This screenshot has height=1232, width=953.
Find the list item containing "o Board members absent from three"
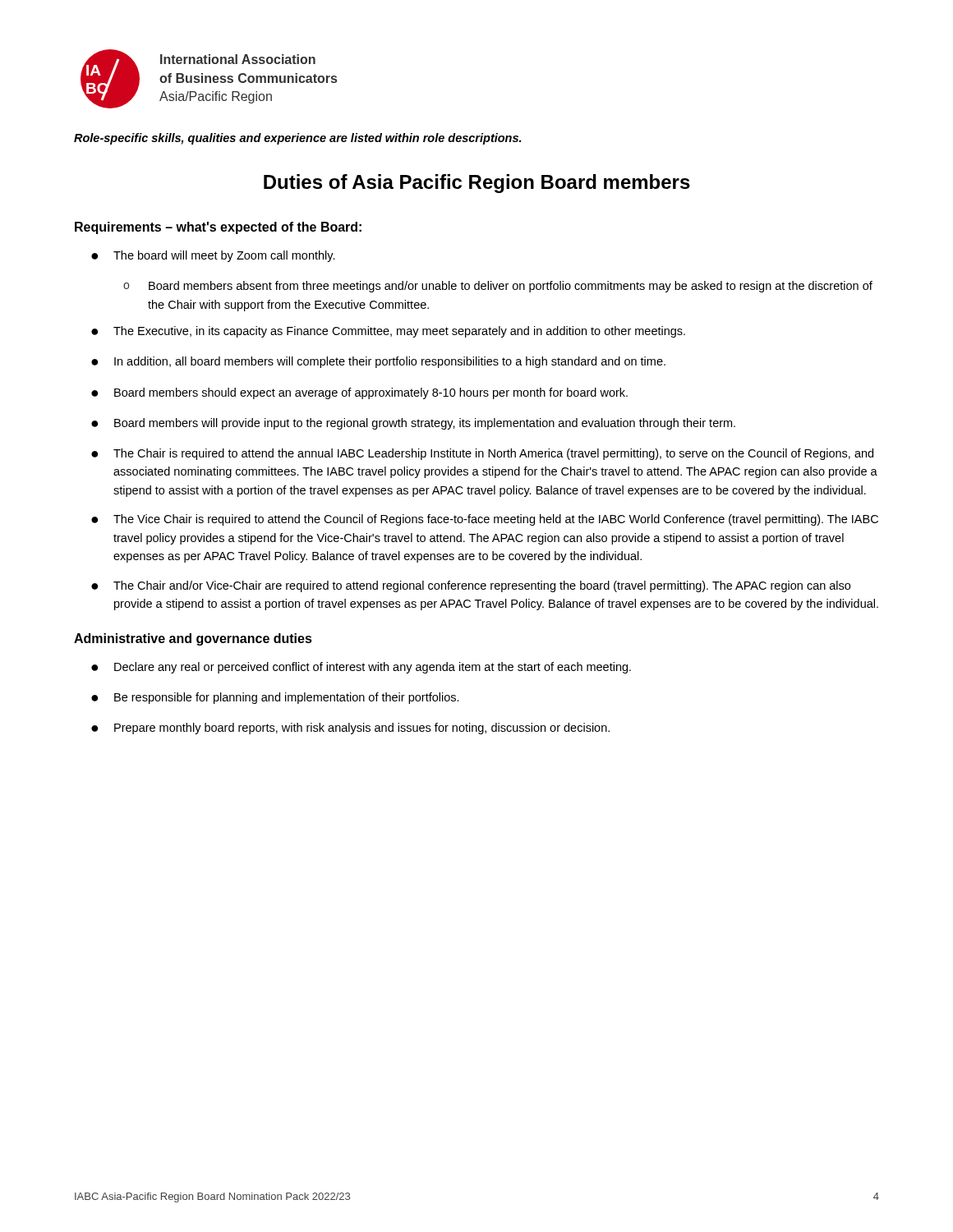(501, 295)
